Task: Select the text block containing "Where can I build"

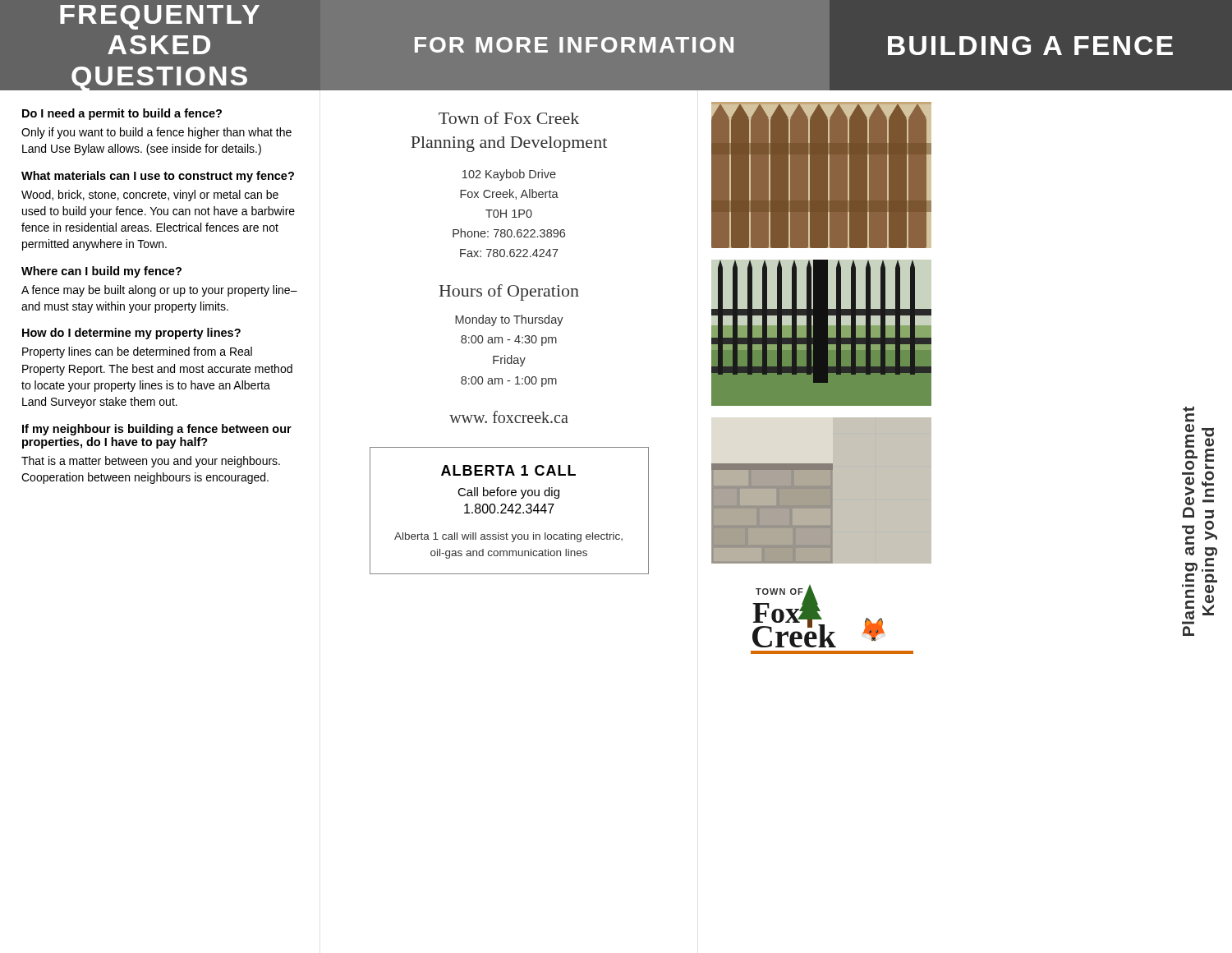Action: 160,290
